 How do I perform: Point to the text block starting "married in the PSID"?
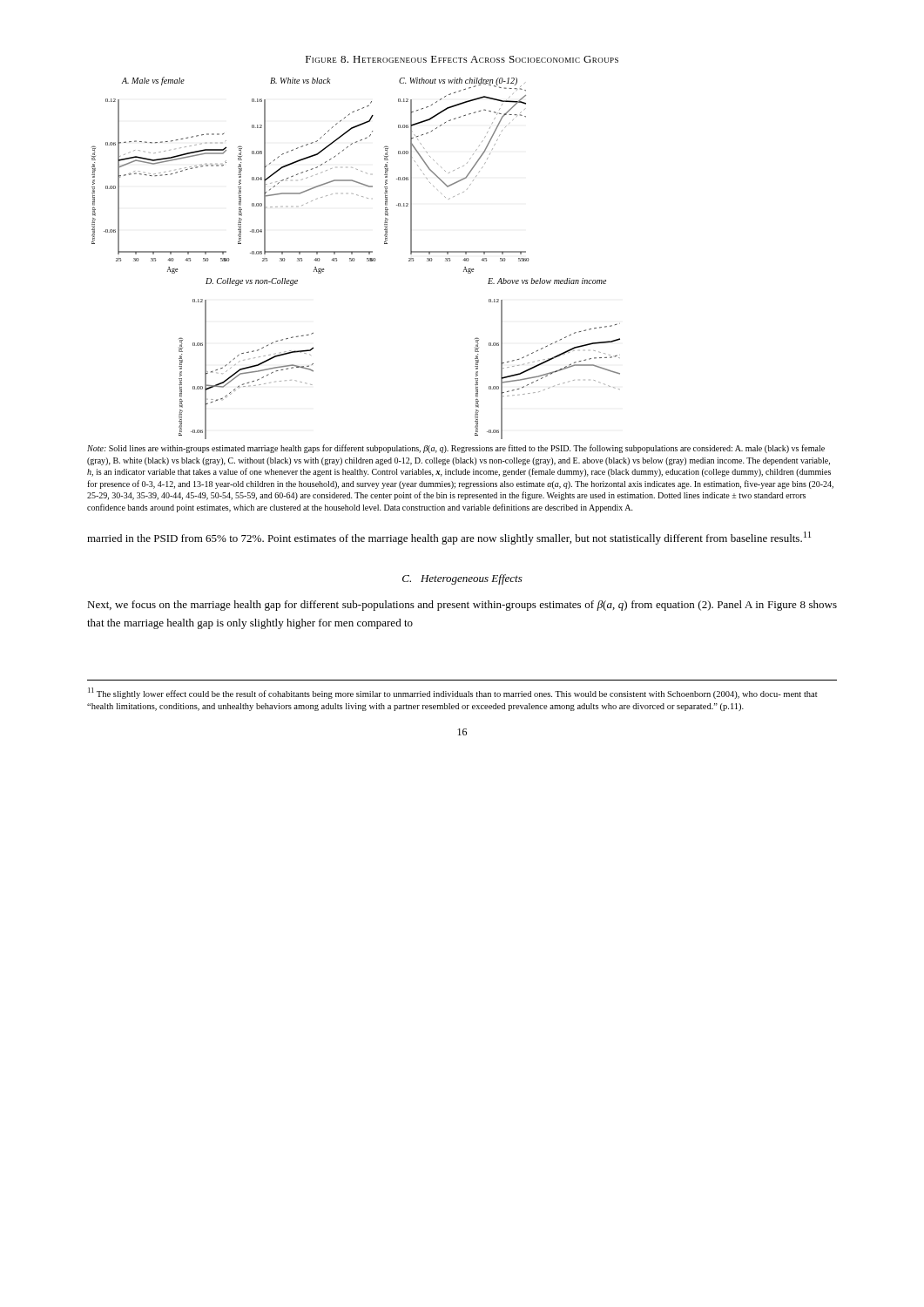[449, 537]
